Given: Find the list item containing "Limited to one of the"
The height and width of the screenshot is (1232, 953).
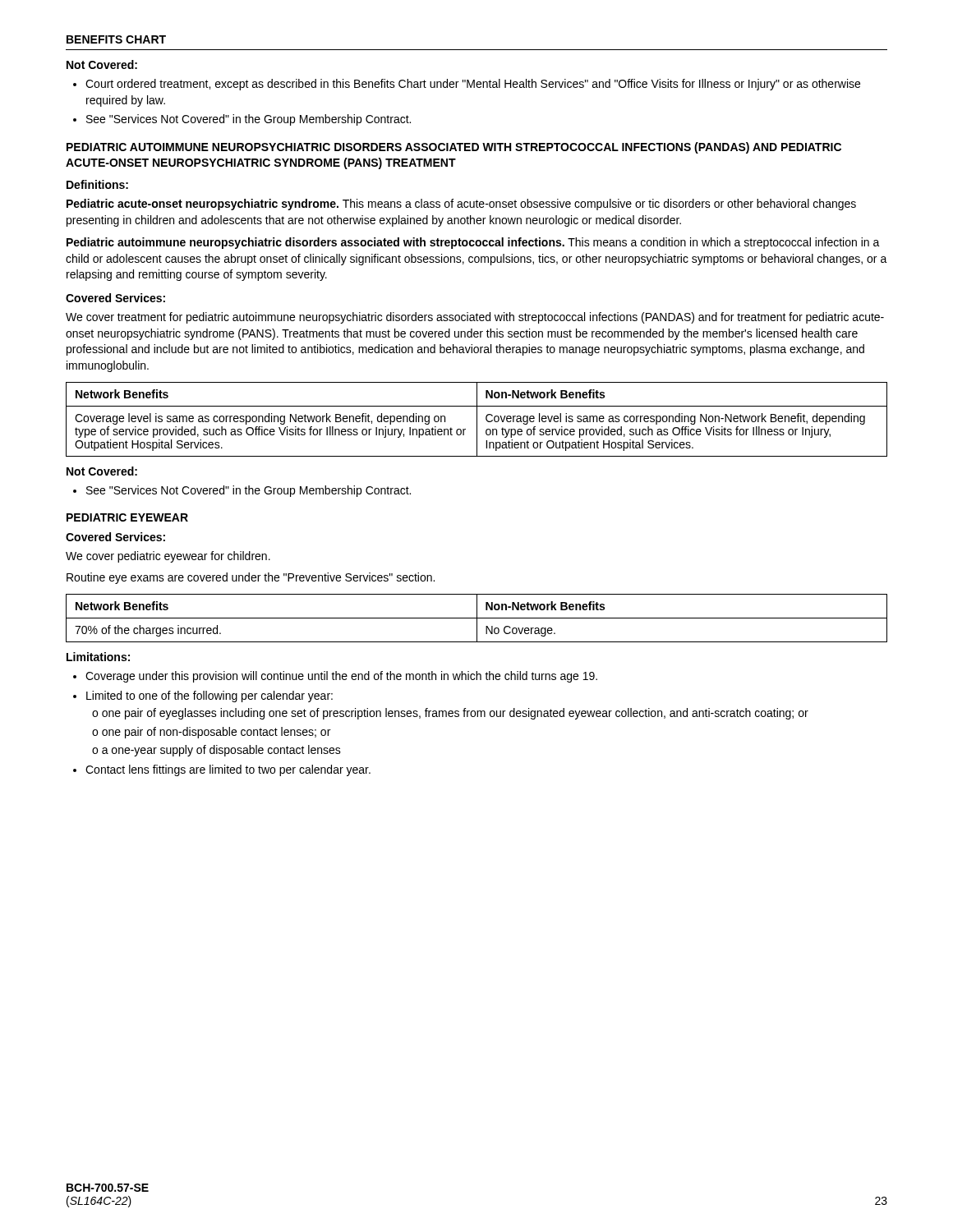Looking at the screenshot, I should (476, 724).
